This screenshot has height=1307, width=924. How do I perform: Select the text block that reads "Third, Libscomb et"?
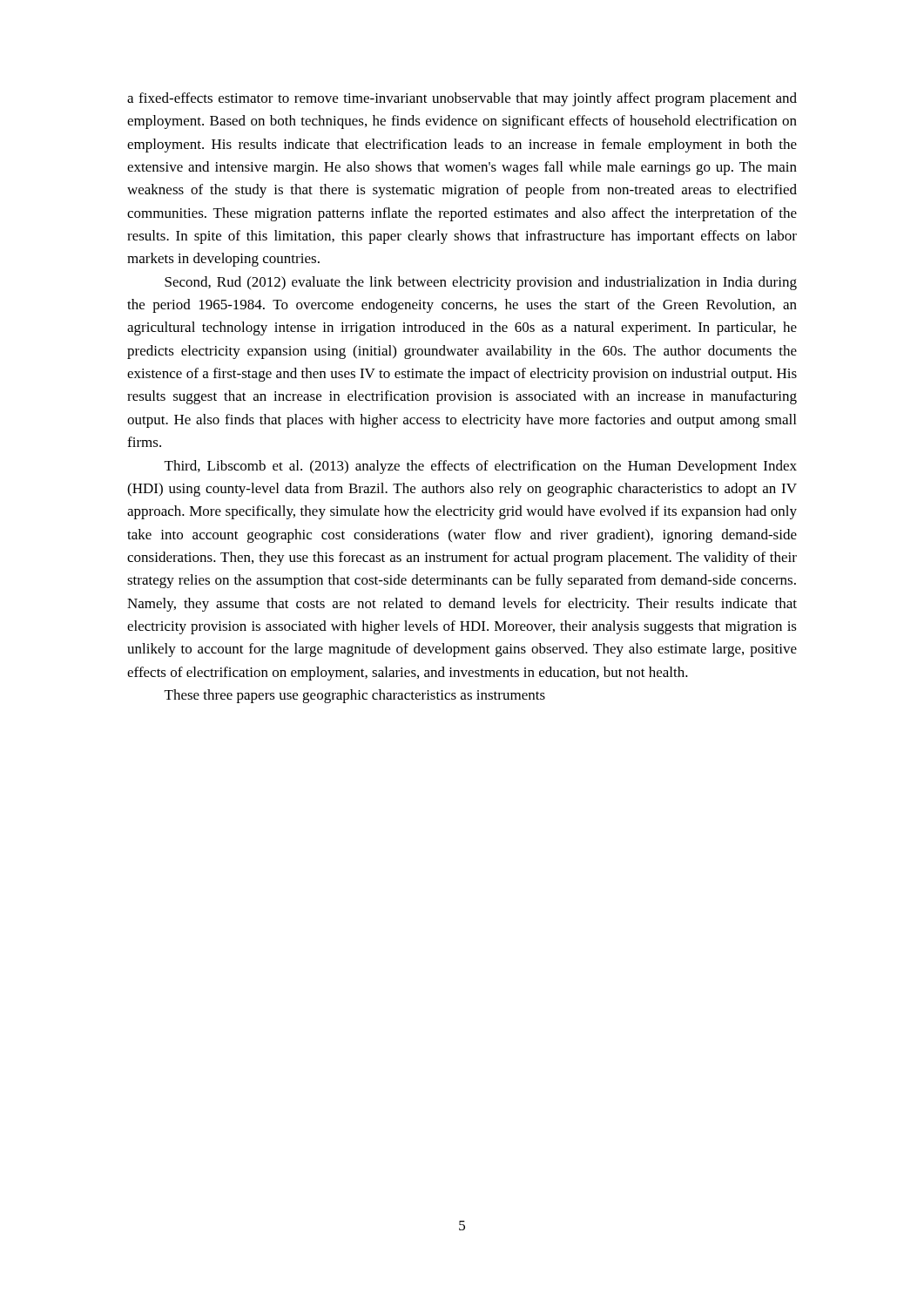pyautogui.click(x=462, y=569)
